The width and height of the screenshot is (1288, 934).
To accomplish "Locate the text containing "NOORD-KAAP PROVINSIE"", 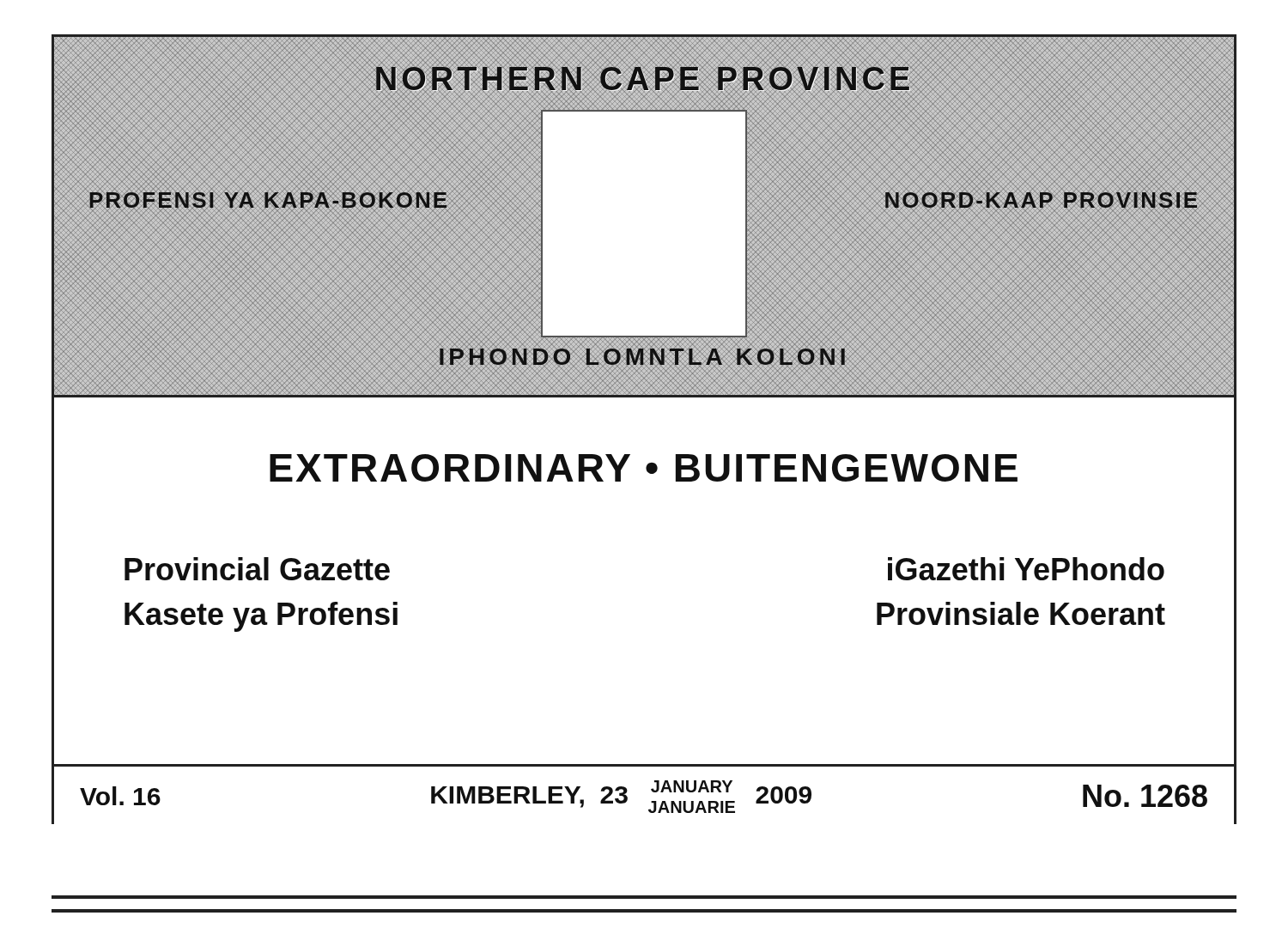I will pyautogui.click(x=1042, y=200).
